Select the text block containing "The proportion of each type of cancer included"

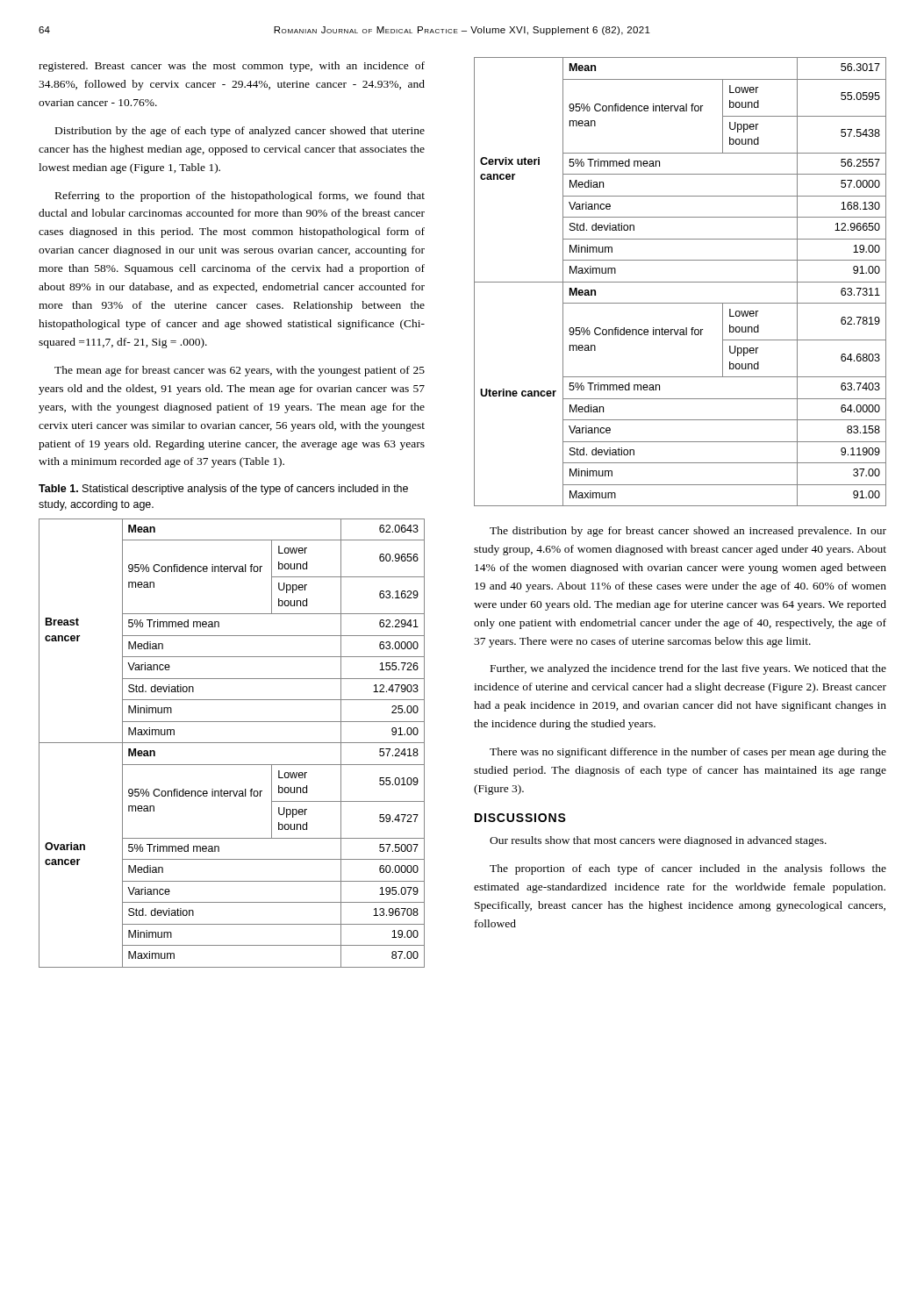click(x=680, y=896)
